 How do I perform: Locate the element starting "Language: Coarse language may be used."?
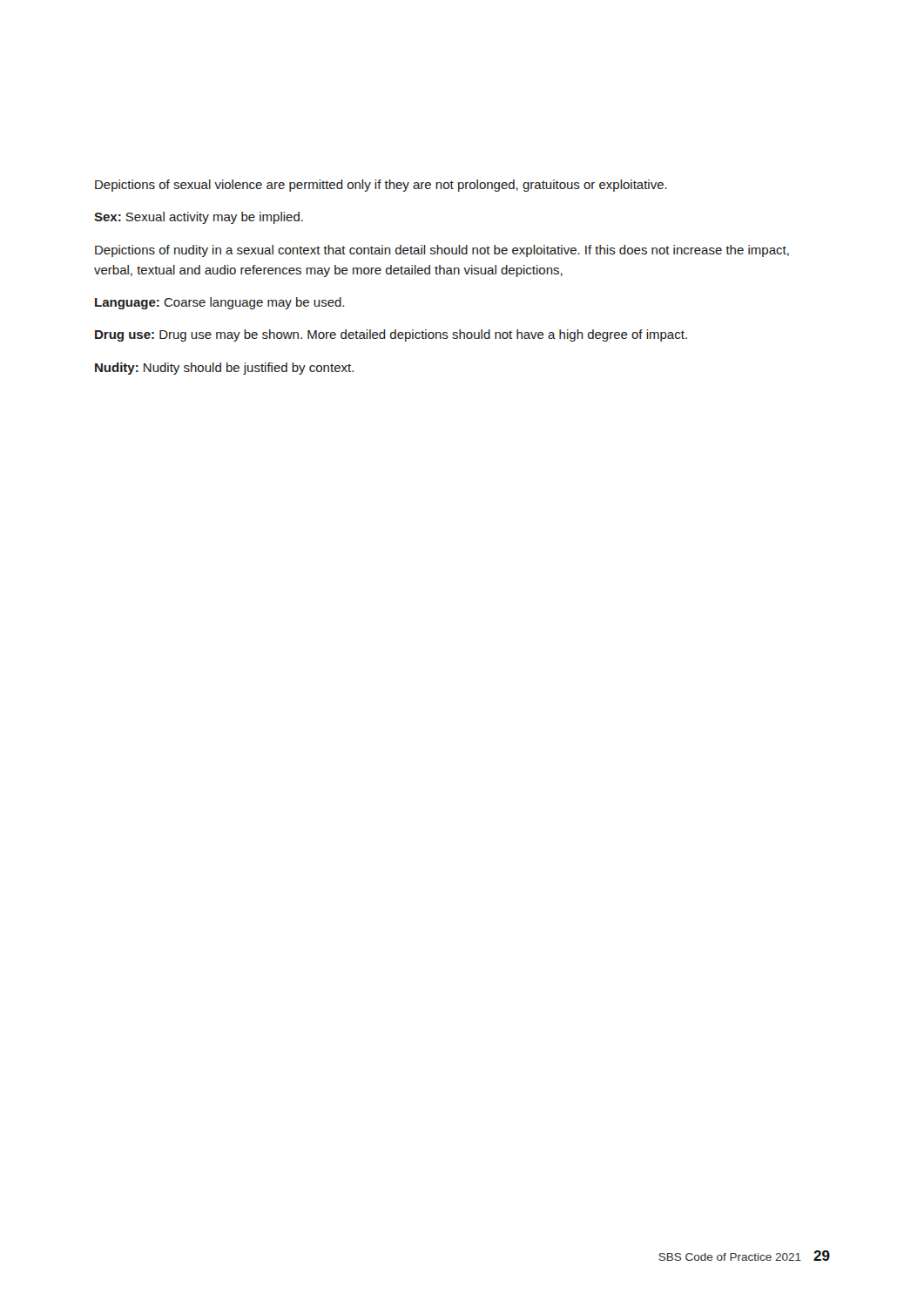(x=220, y=302)
